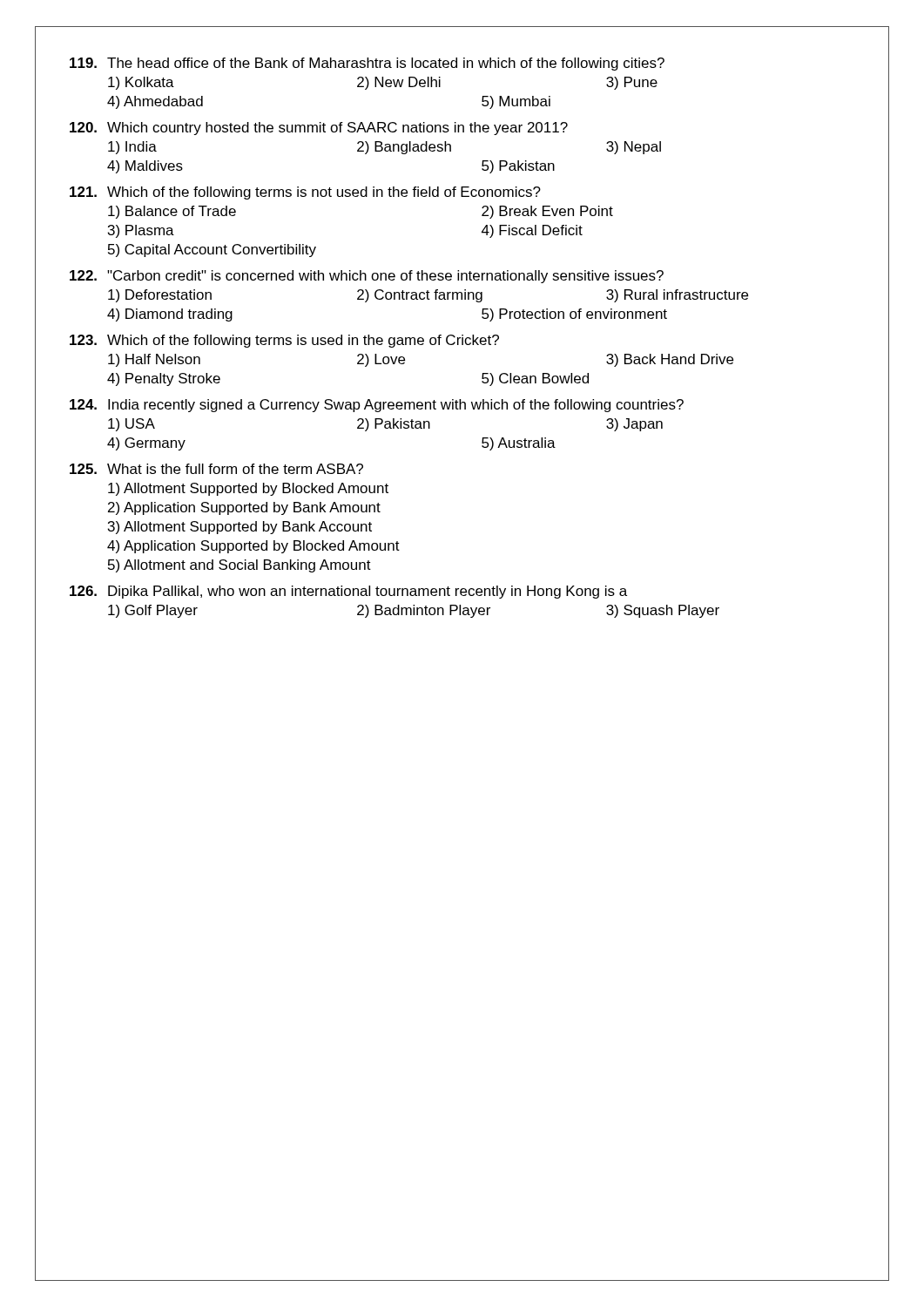
Task: Find the block starting "125. What is the full"
Action: click(x=216, y=469)
